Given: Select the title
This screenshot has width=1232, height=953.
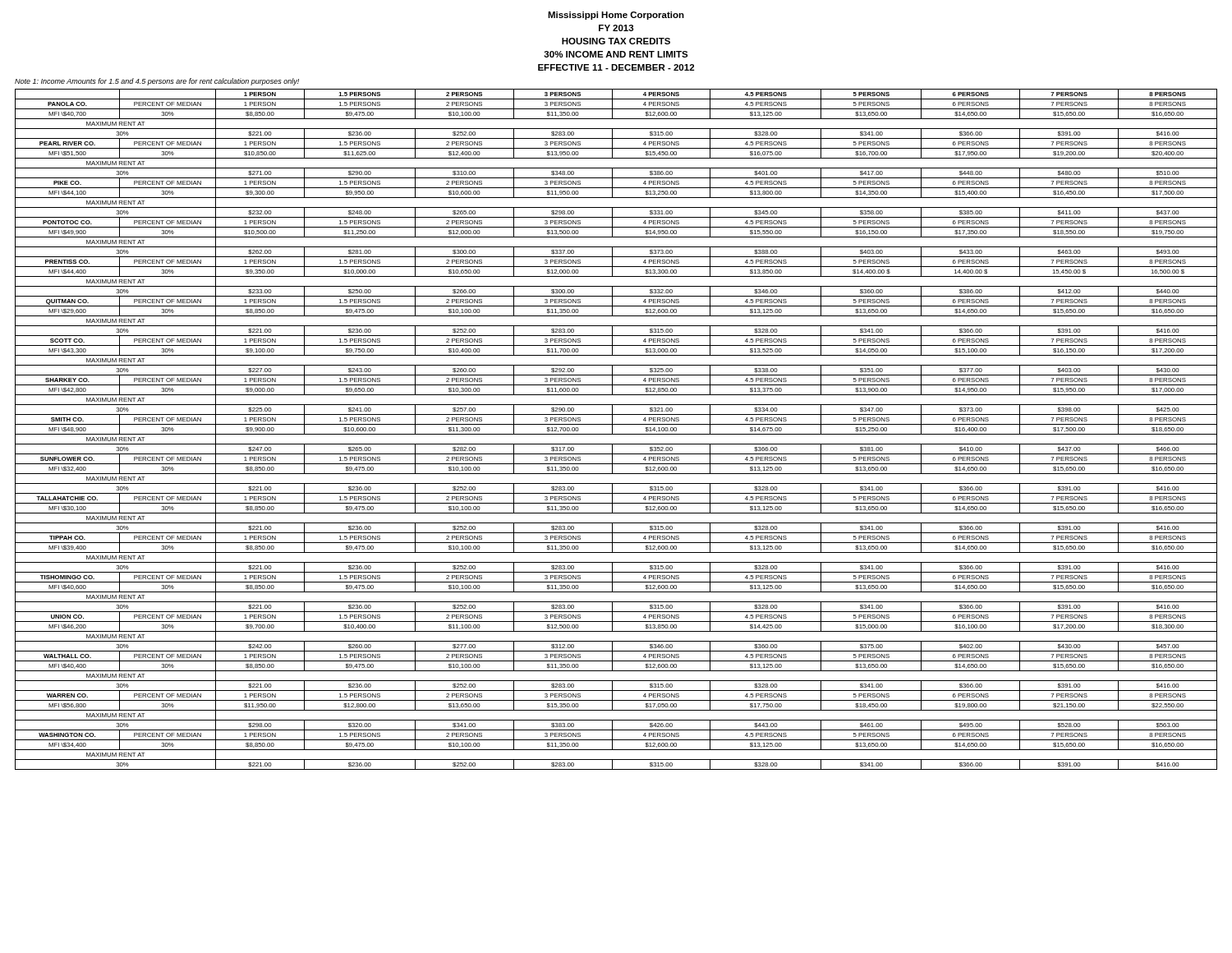Looking at the screenshot, I should click(616, 41).
